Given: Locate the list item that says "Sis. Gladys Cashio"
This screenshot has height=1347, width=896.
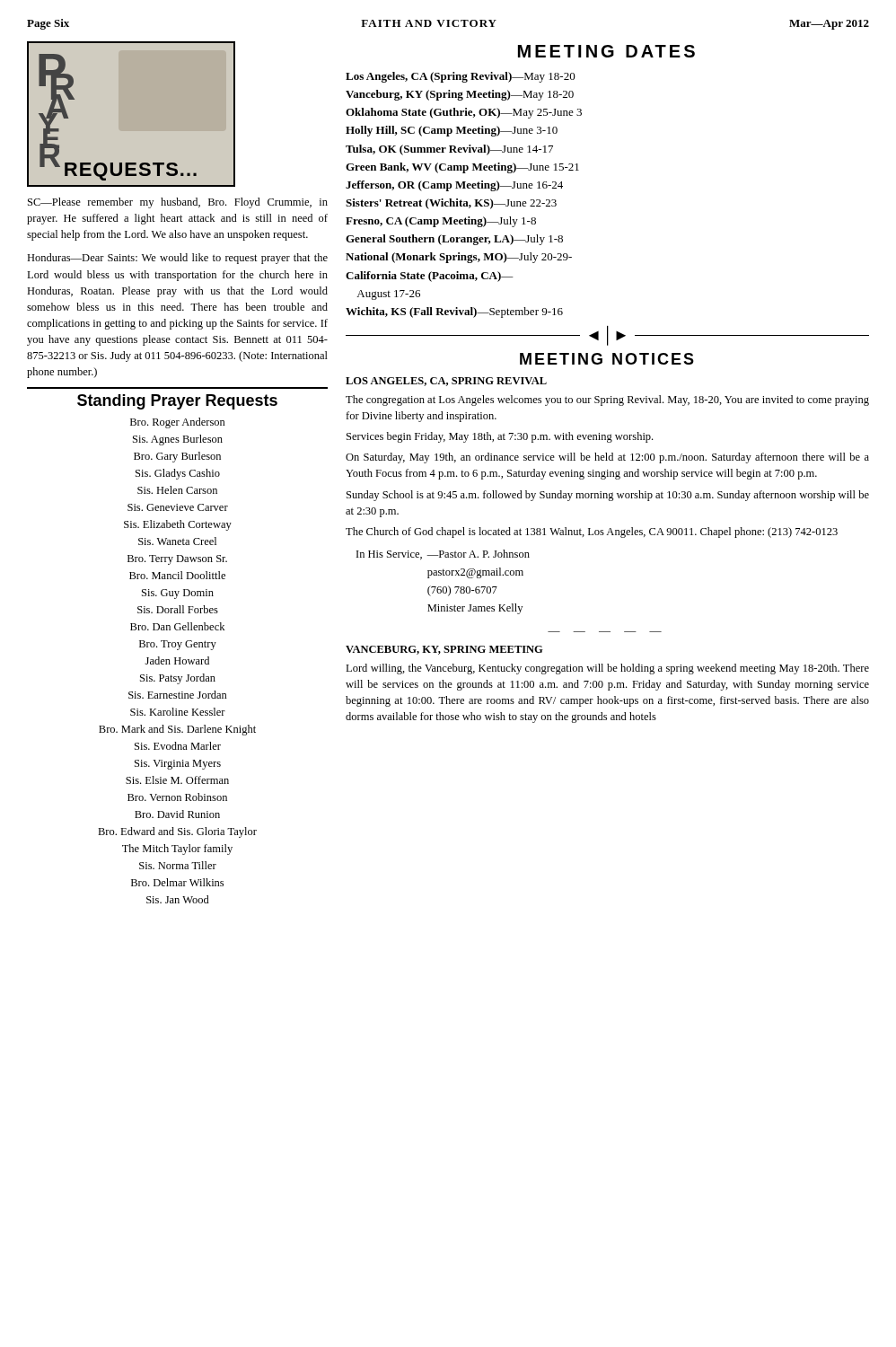Looking at the screenshot, I should click(177, 474).
